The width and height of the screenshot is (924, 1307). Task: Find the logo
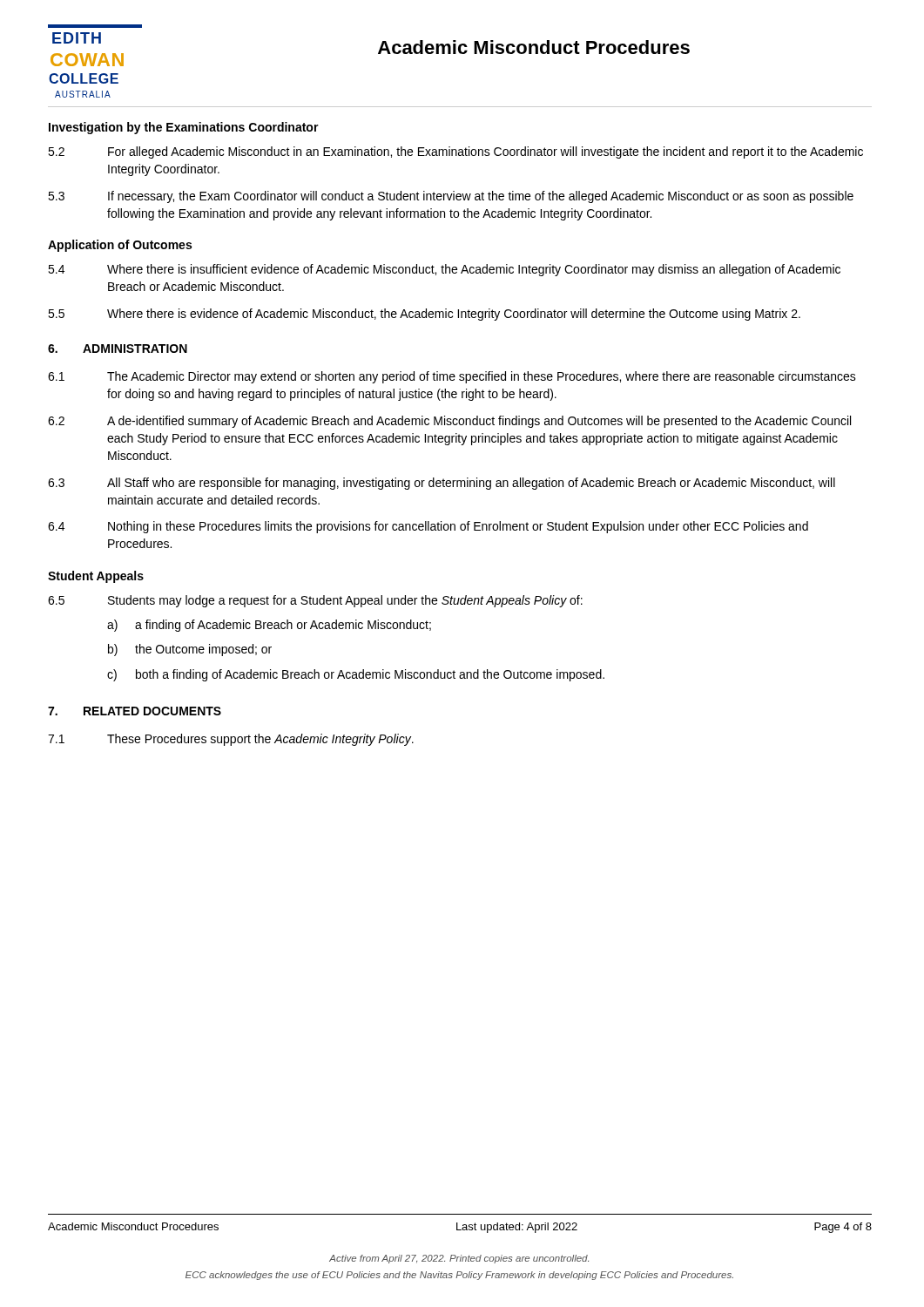(x=95, y=63)
